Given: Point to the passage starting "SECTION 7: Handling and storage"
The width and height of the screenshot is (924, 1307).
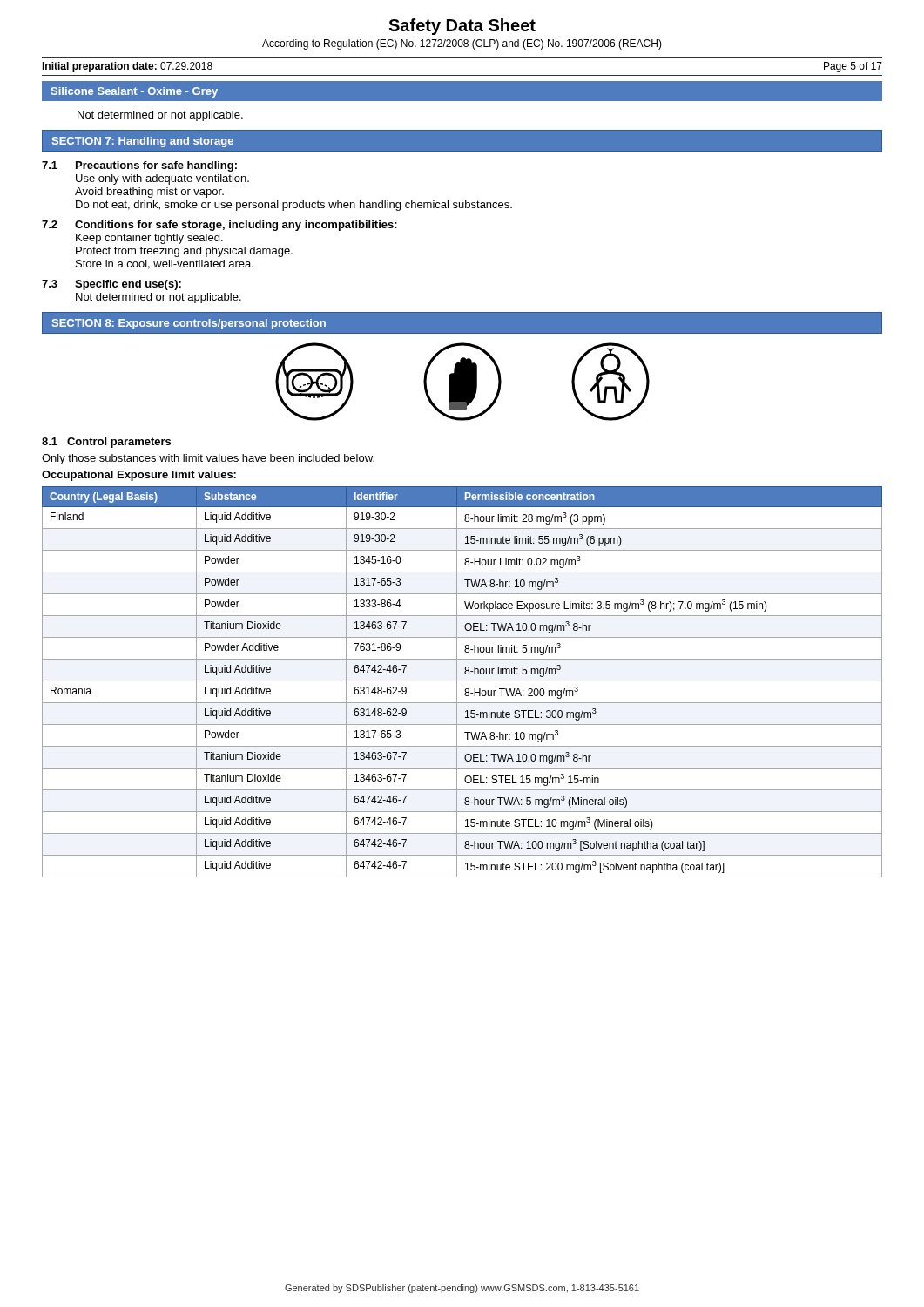Looking at the screenshot, I should (143, 141).
